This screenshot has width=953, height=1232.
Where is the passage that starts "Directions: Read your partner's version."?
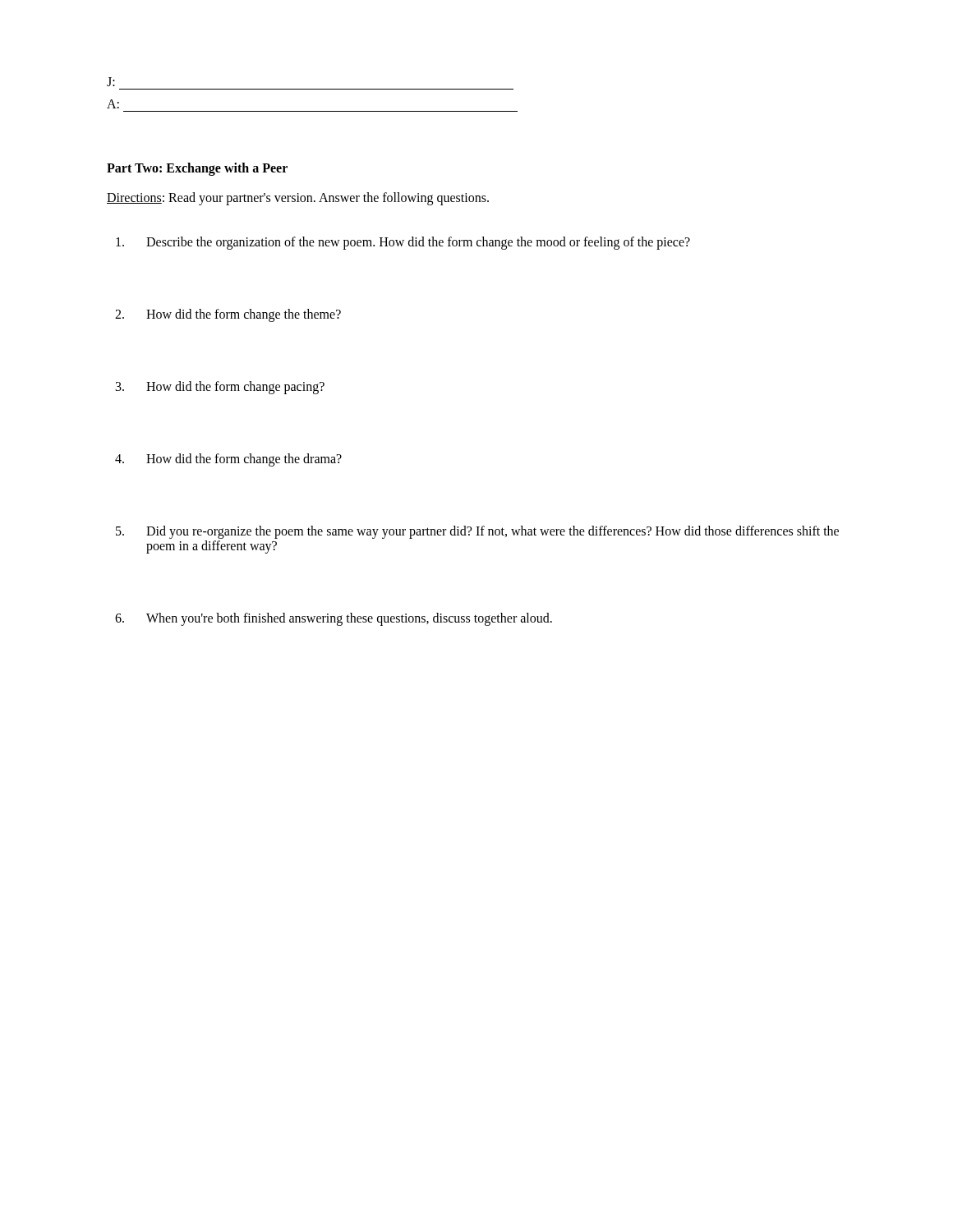pos(298,198)
